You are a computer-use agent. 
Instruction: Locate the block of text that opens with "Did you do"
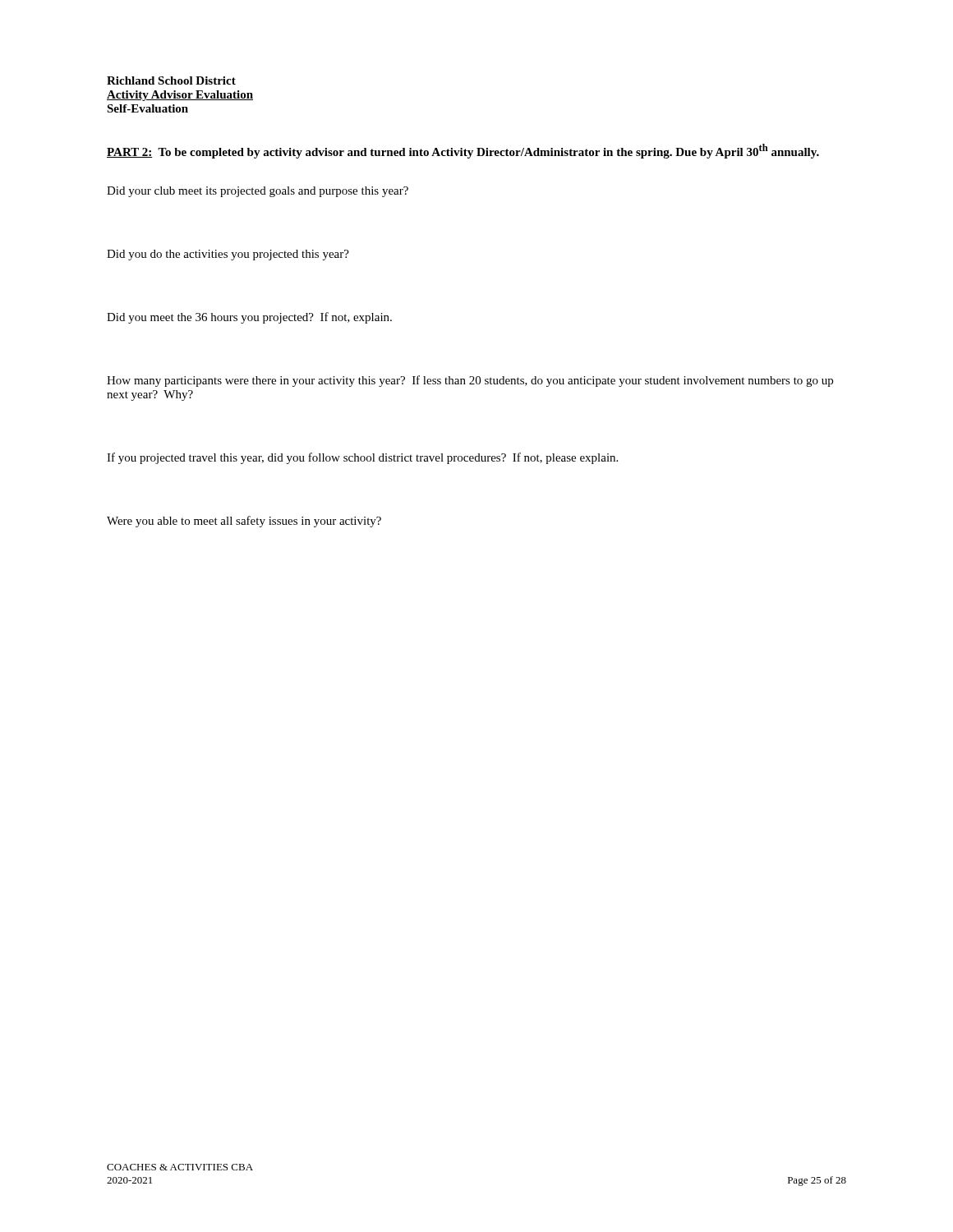228,254
